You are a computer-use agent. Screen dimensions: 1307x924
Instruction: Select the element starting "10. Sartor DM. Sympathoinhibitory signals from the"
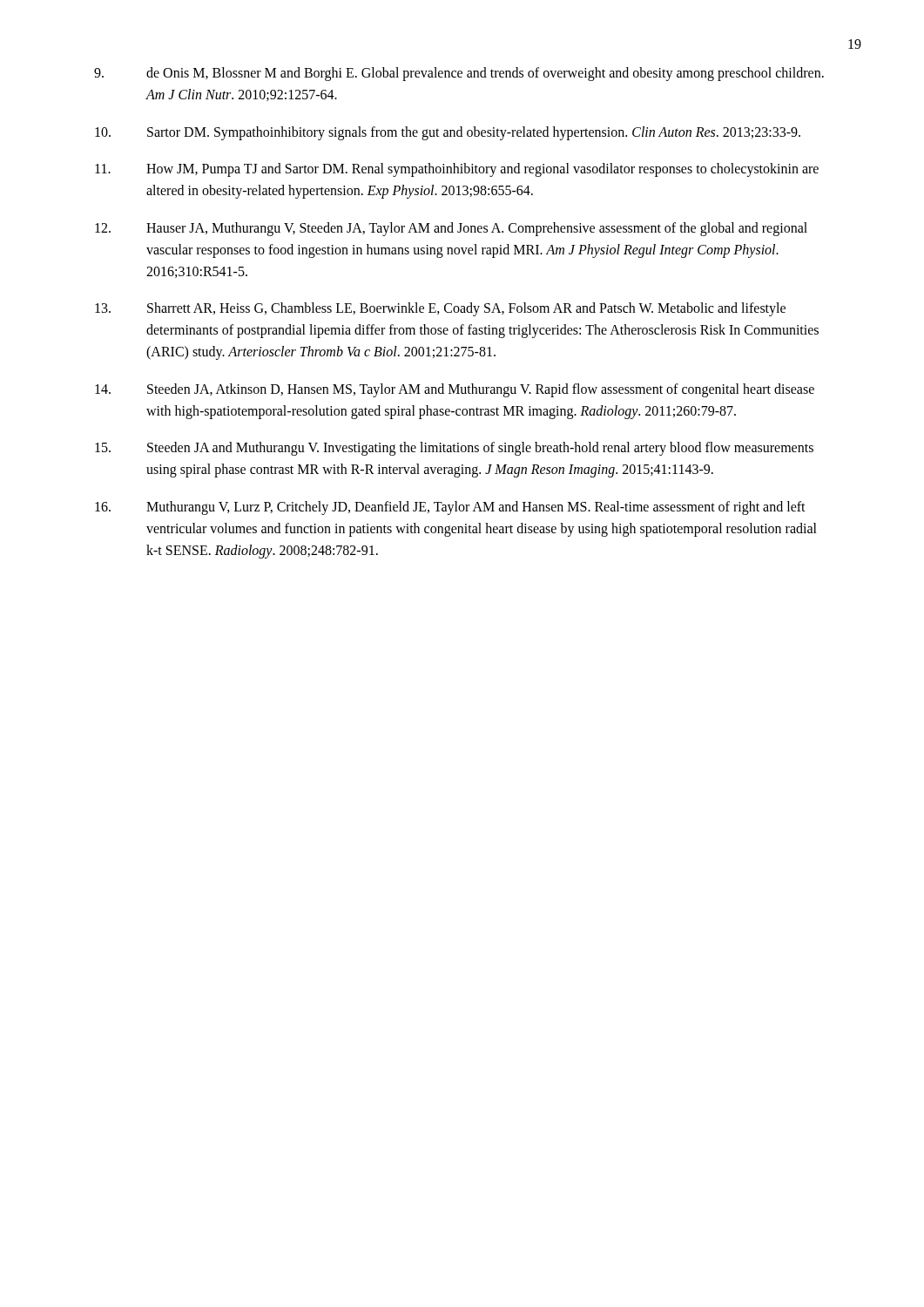pyautogui.click(x=448, y=132)
